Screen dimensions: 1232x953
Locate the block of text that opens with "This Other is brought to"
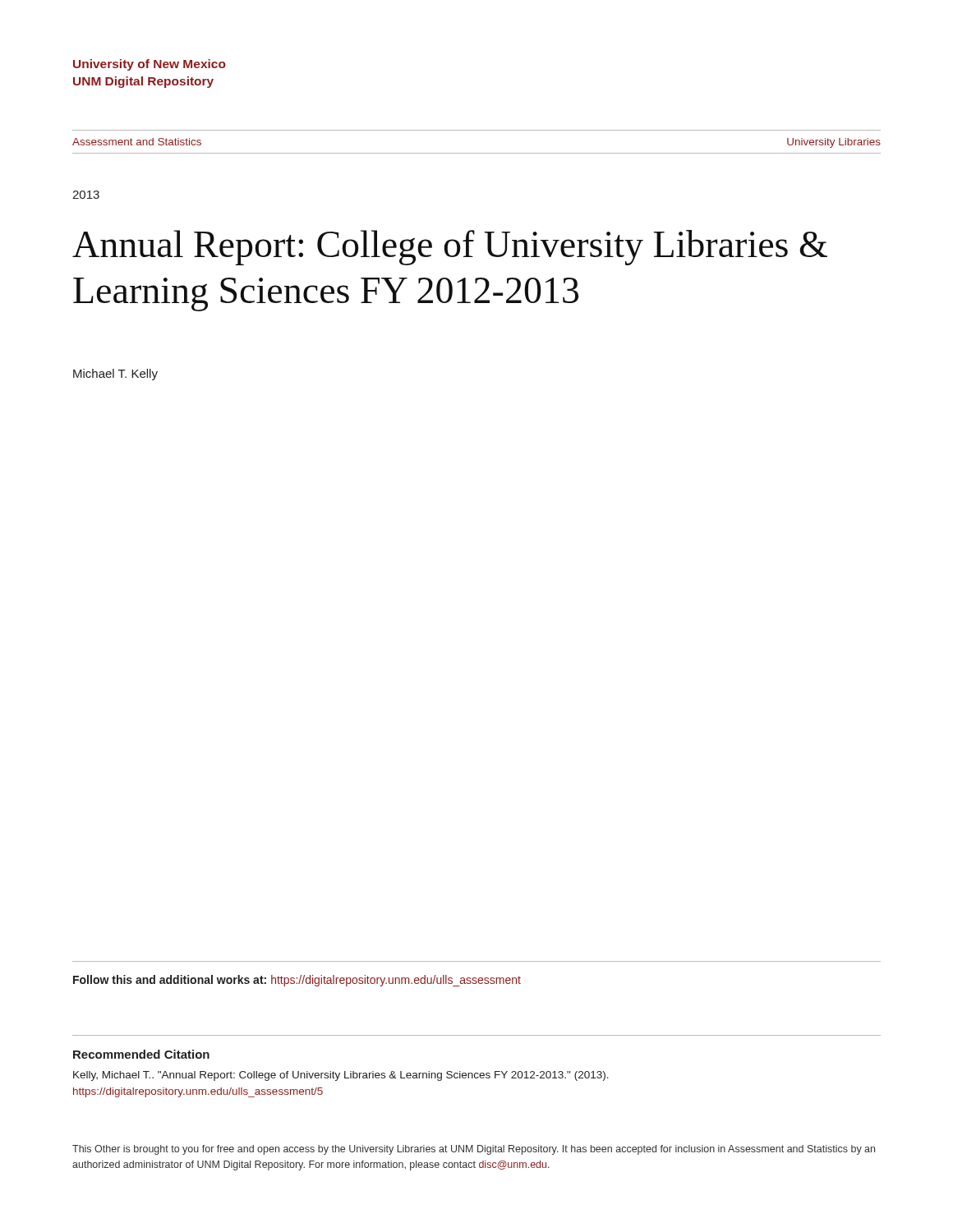pos(474,1157)
